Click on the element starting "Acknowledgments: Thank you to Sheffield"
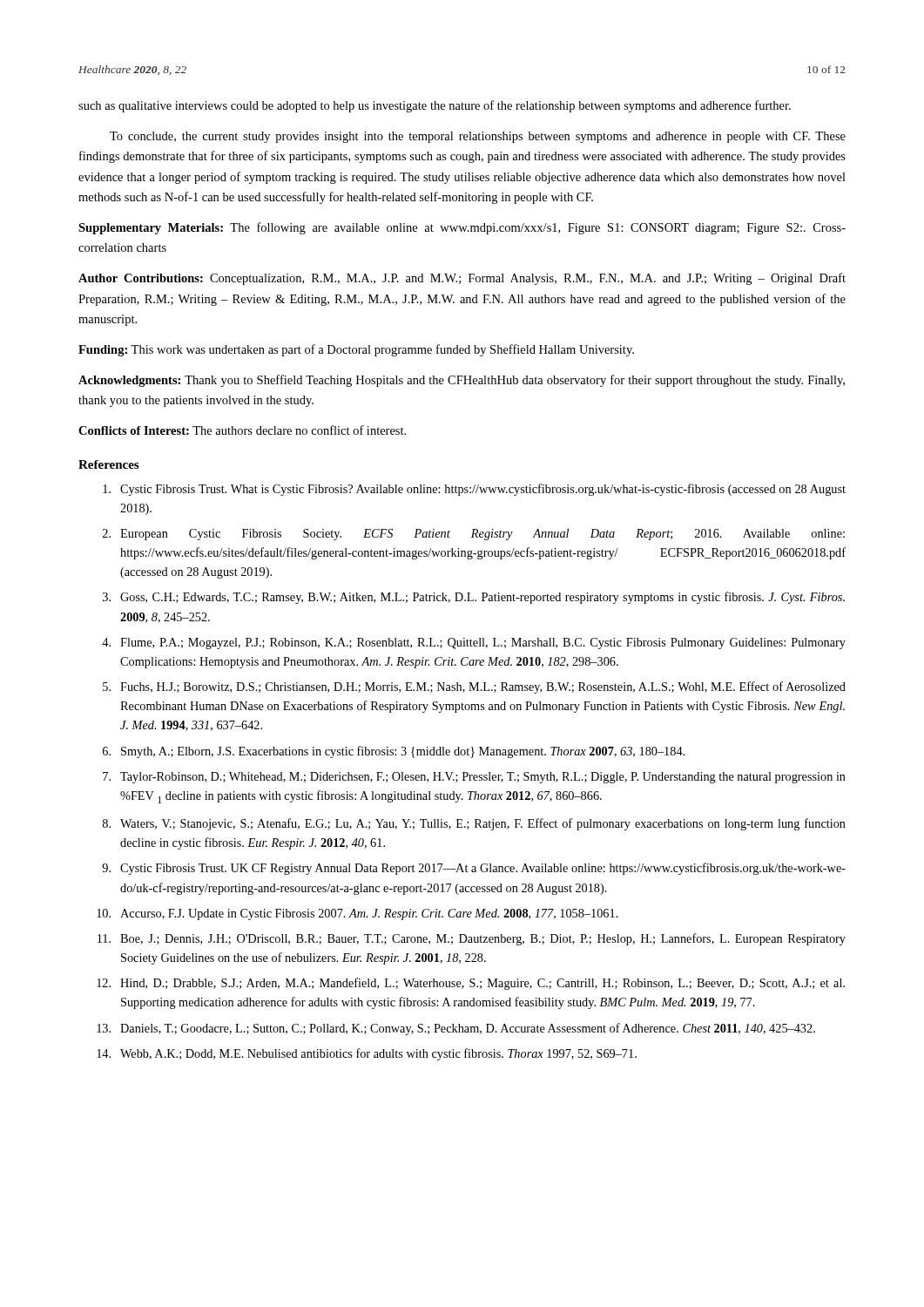The image size is (924, 1307). (x=462, y=390)
